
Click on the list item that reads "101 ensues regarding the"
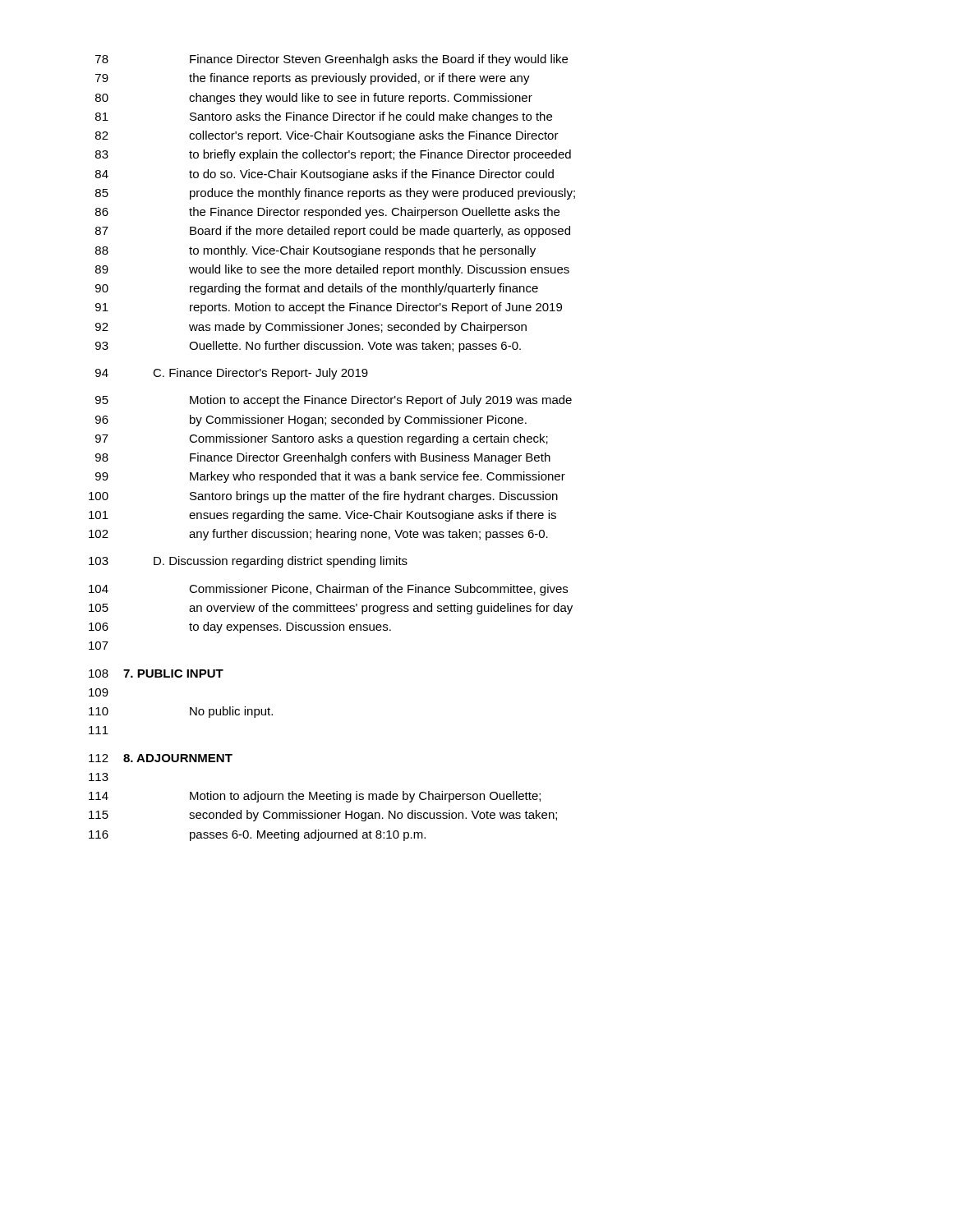pos(476,514)
